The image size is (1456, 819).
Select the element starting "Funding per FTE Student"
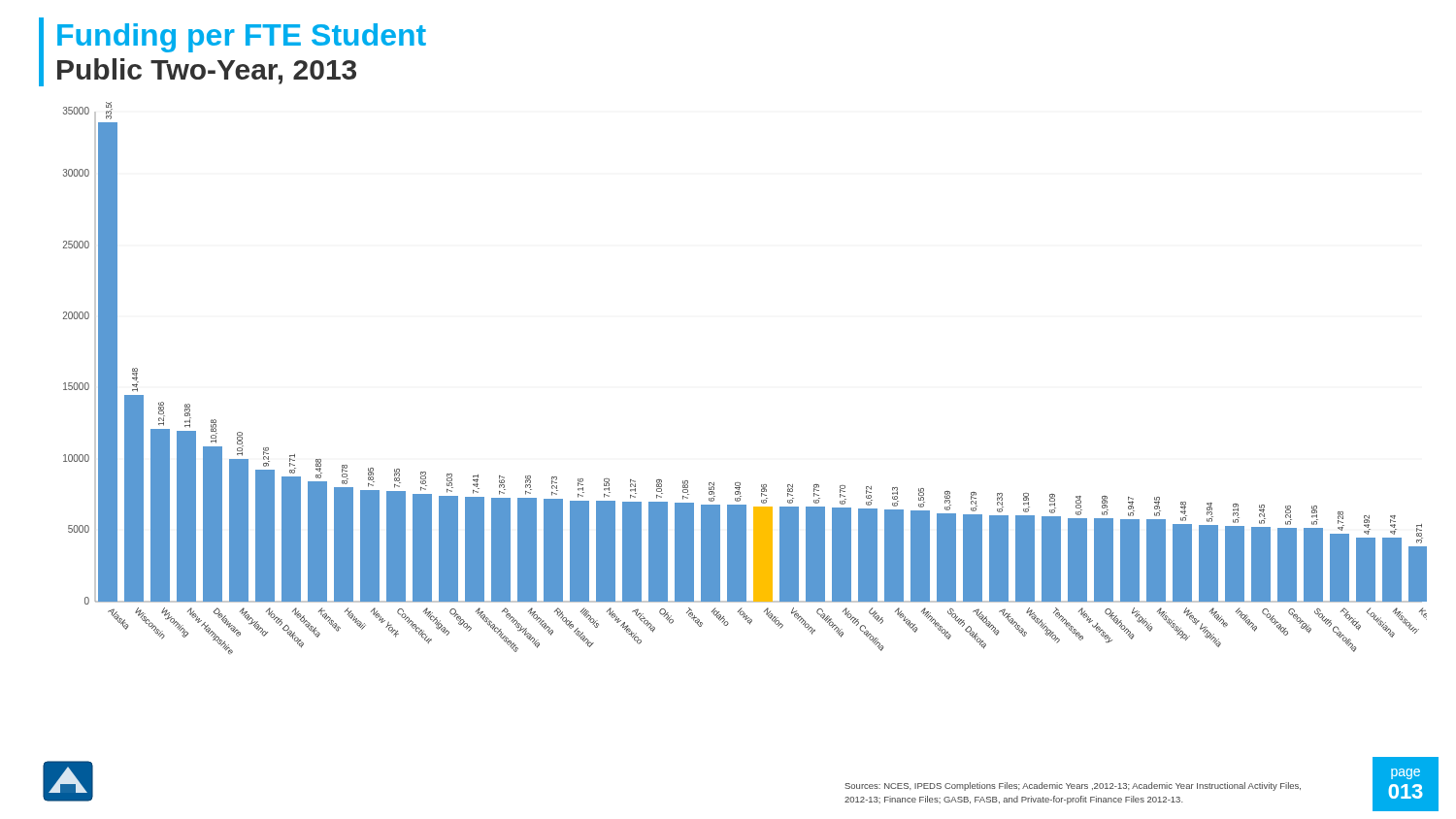tap(241, 52)
